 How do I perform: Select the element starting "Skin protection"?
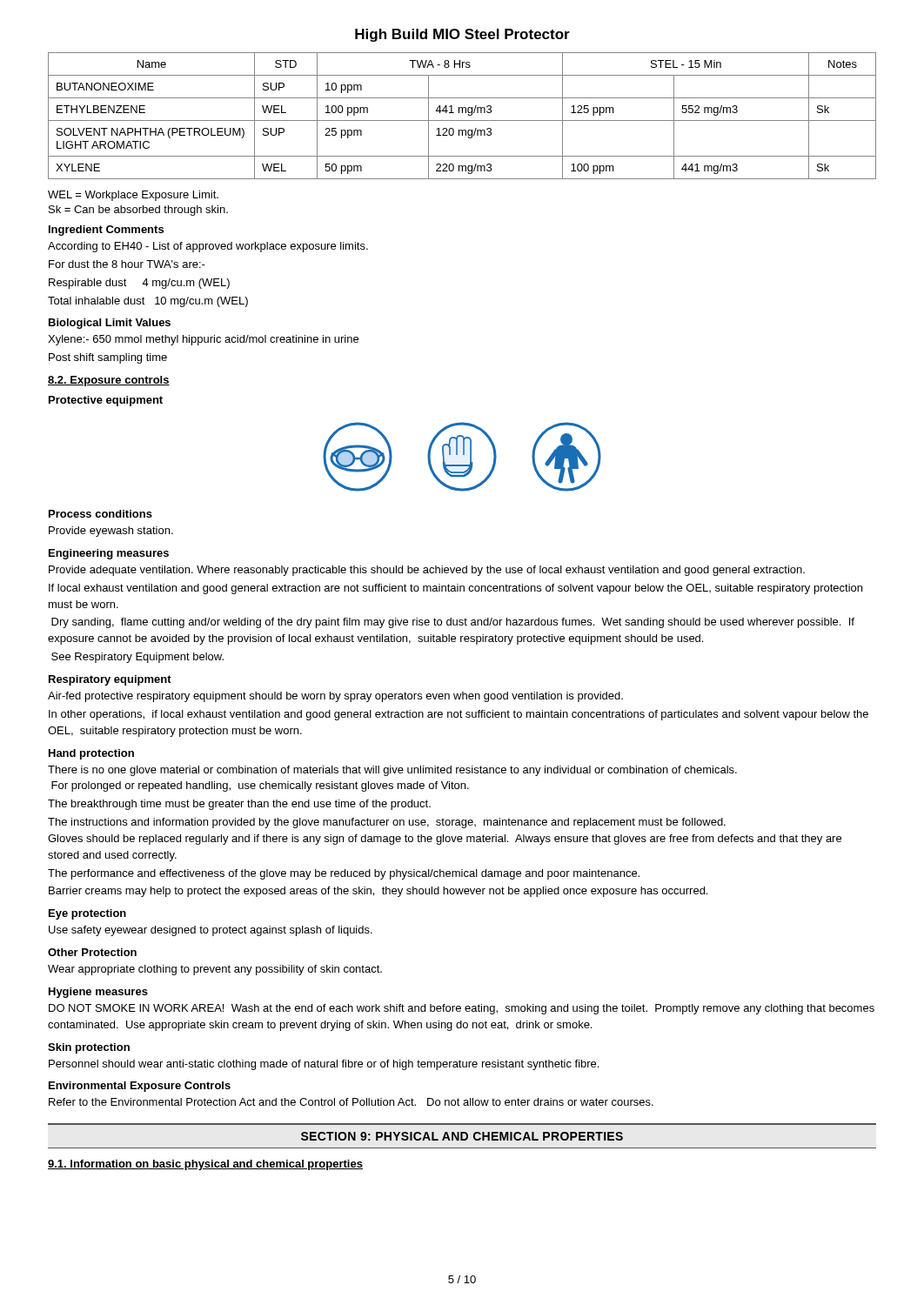click(89, 1047)
